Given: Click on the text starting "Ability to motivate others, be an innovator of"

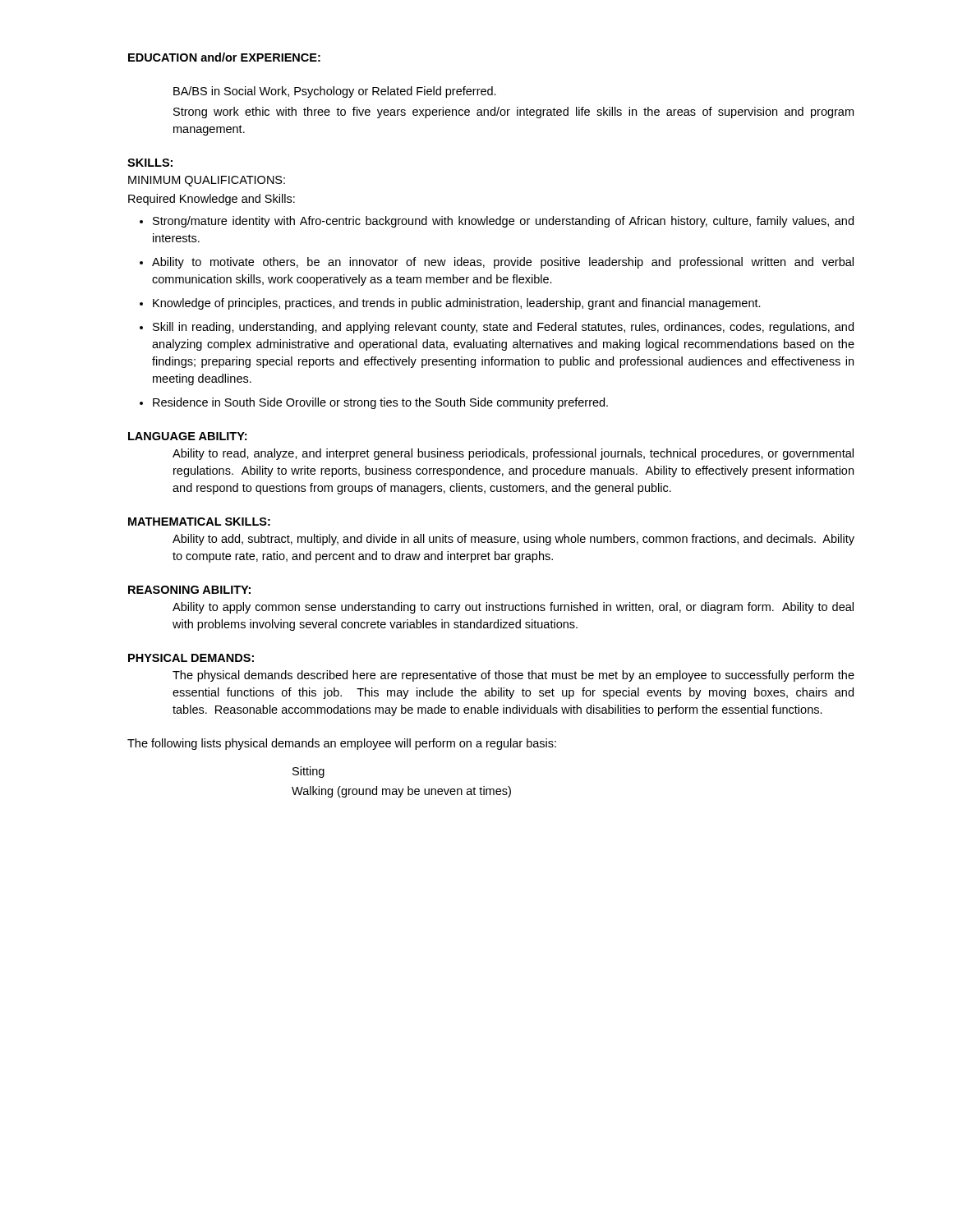Looking at the screenshot, I should (x=503, y=271).
